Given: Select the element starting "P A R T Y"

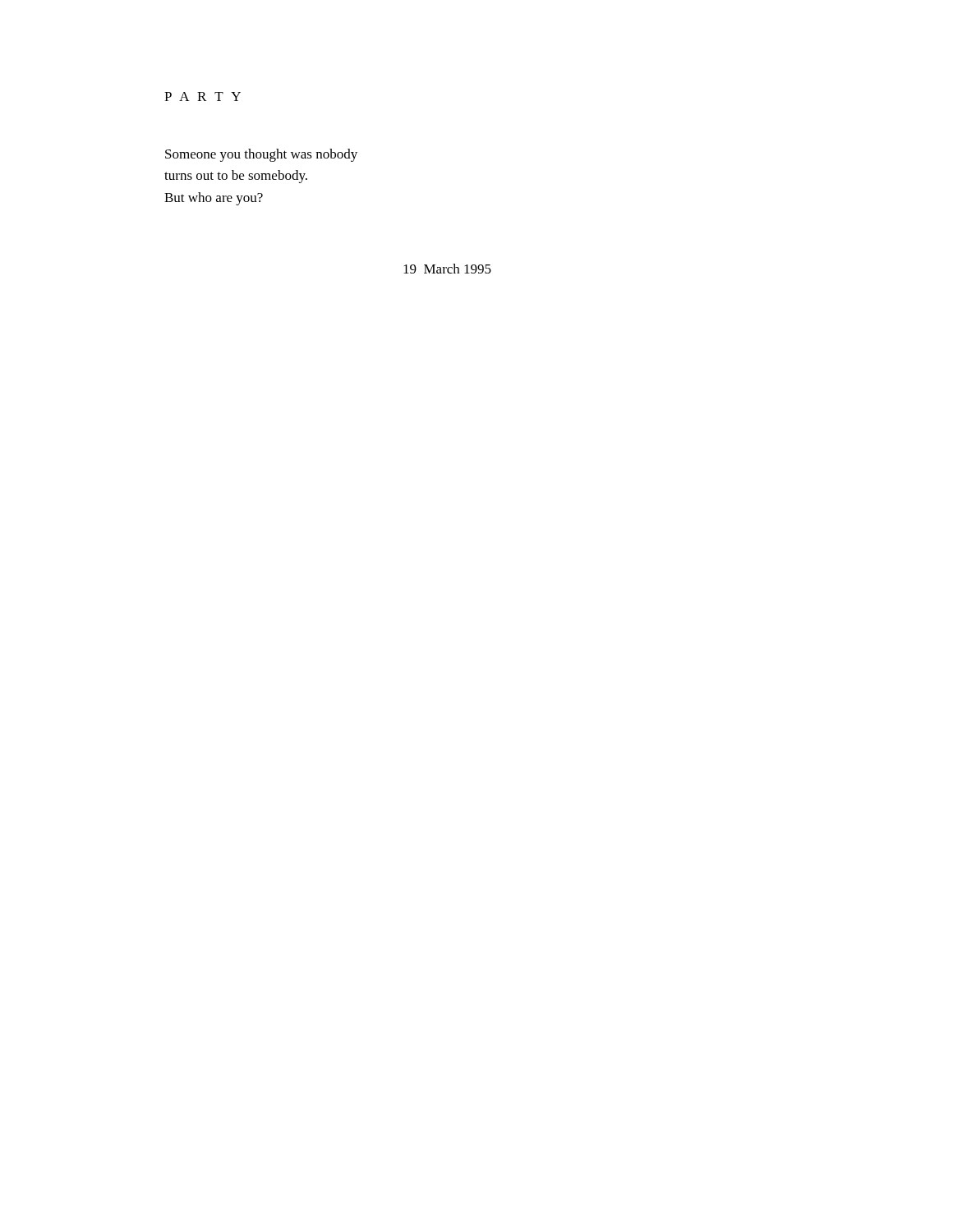Looking at the screenshot, I should tap(204, 97).
